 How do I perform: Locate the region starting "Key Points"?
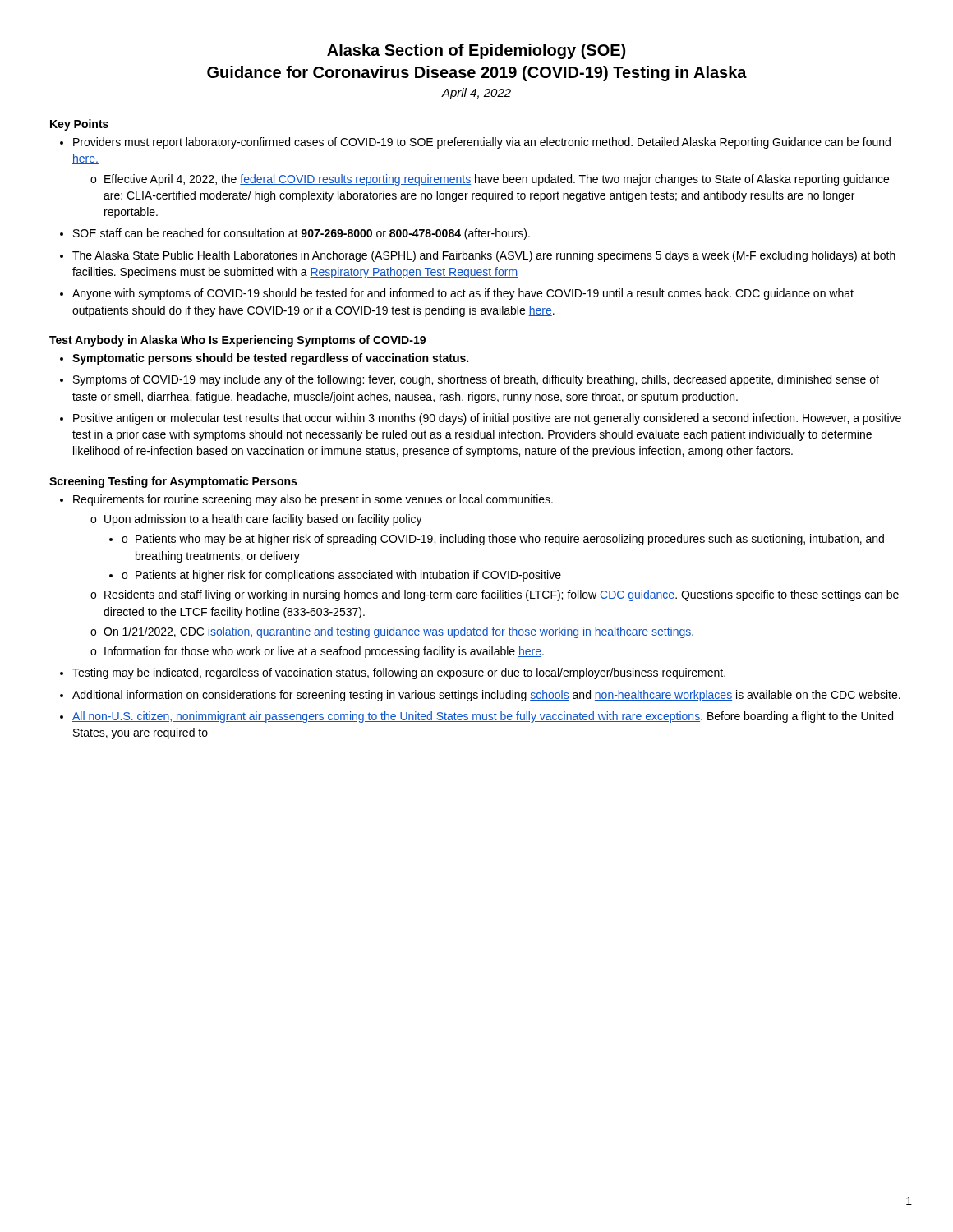click(x=79, y=124)
